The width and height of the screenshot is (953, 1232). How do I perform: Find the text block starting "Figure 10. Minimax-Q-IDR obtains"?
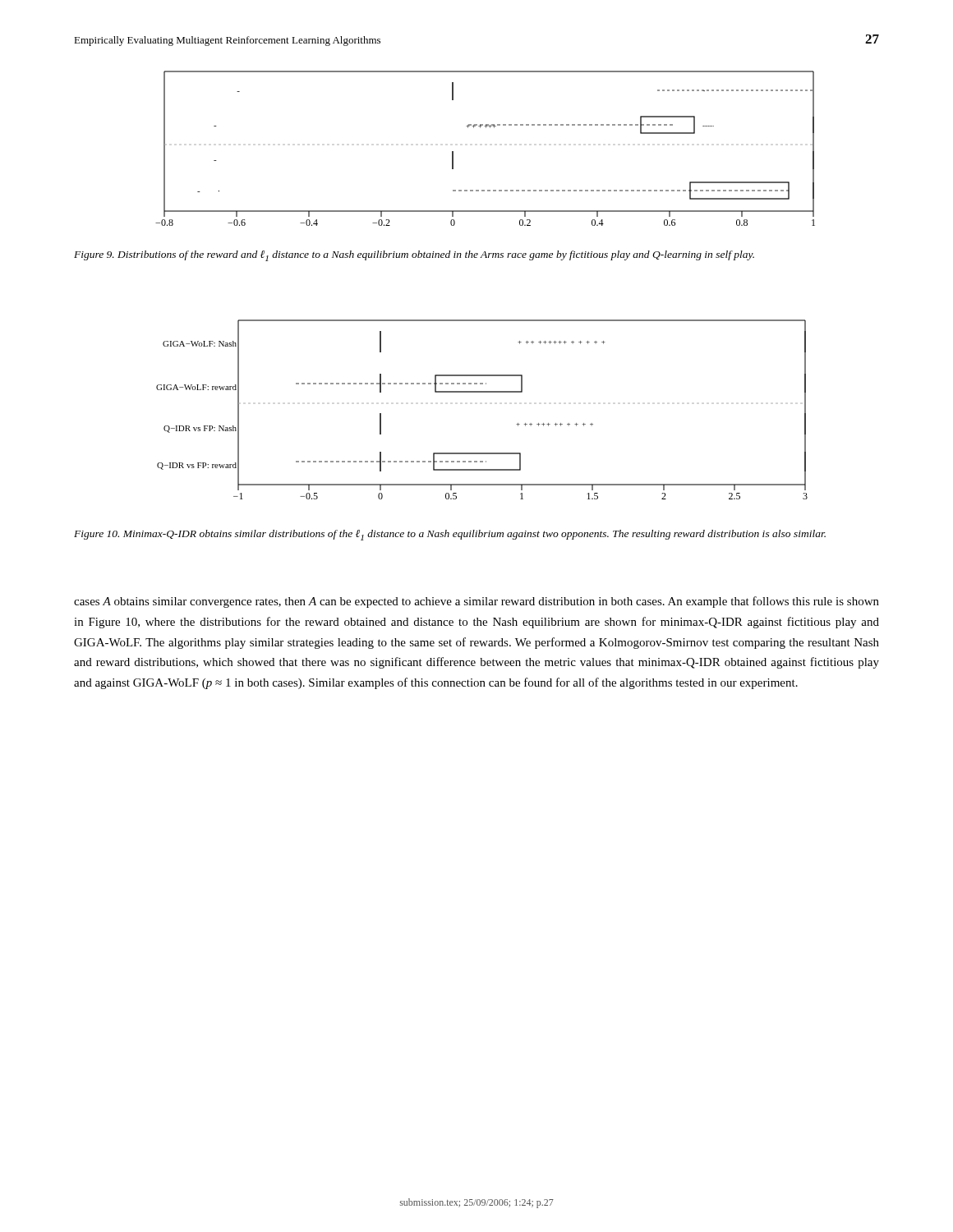[x=450, y=535]
